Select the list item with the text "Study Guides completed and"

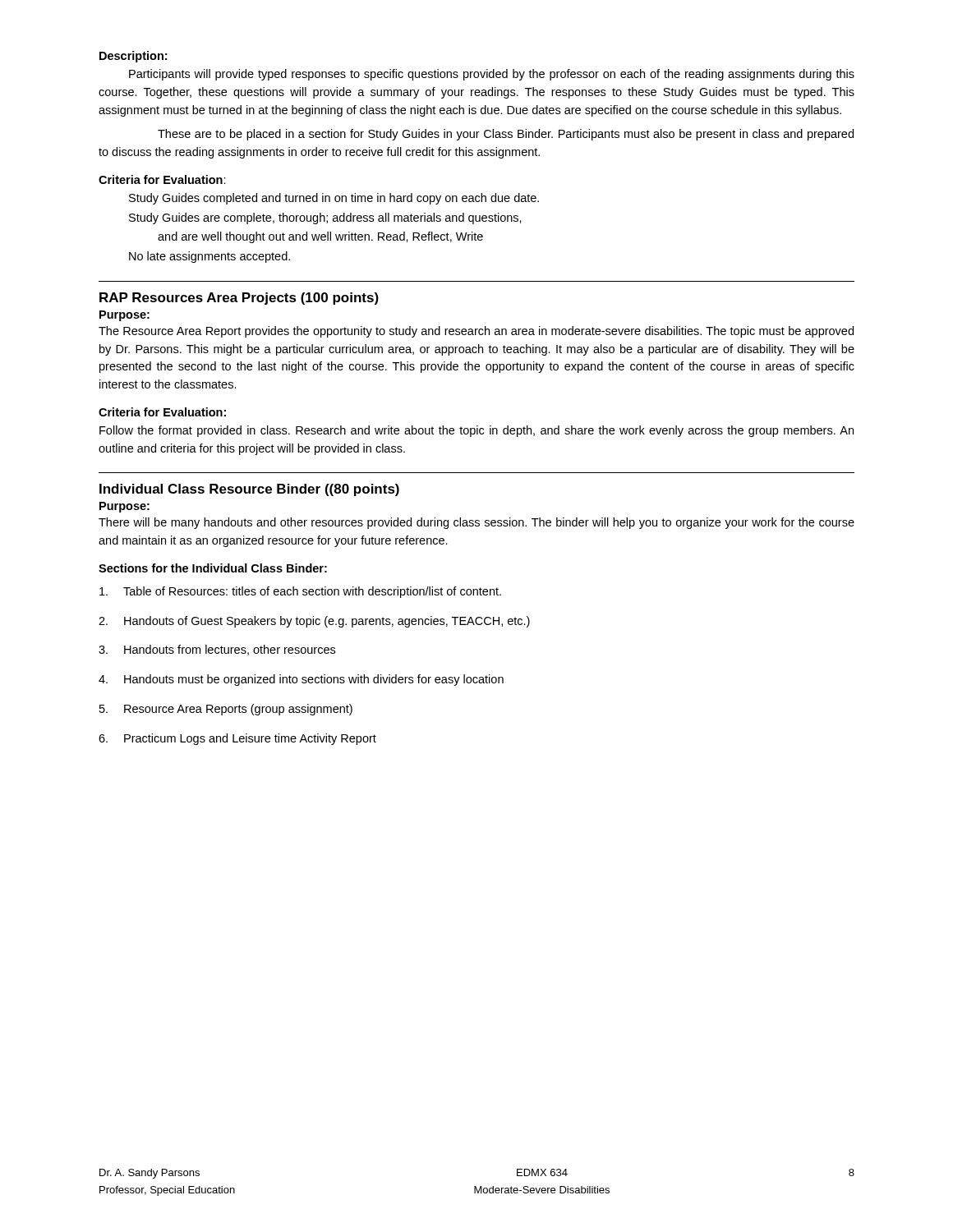334,198
